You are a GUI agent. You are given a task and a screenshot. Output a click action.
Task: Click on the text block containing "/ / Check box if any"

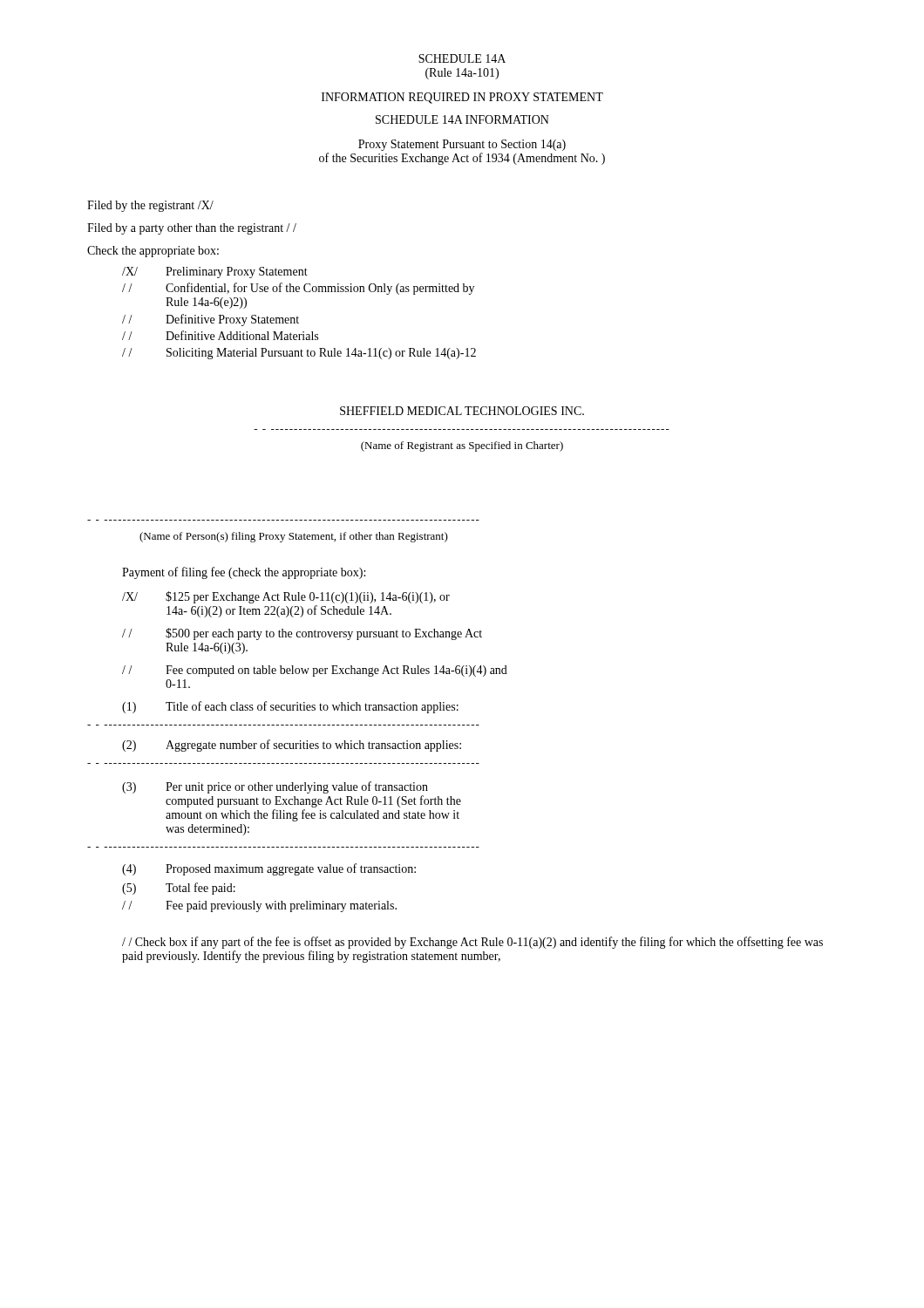pos(473,949)
